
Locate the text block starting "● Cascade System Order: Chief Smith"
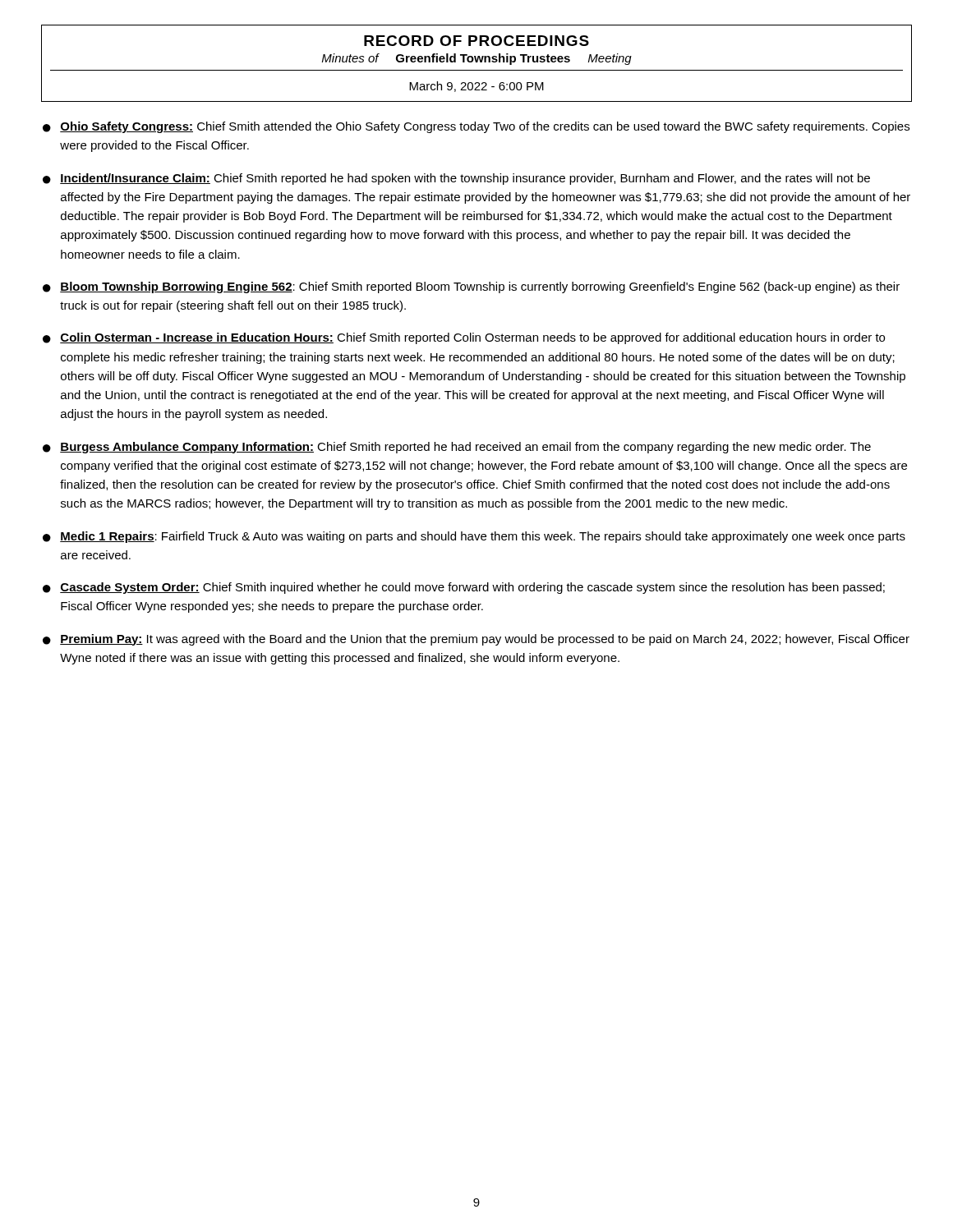(476, 597)
